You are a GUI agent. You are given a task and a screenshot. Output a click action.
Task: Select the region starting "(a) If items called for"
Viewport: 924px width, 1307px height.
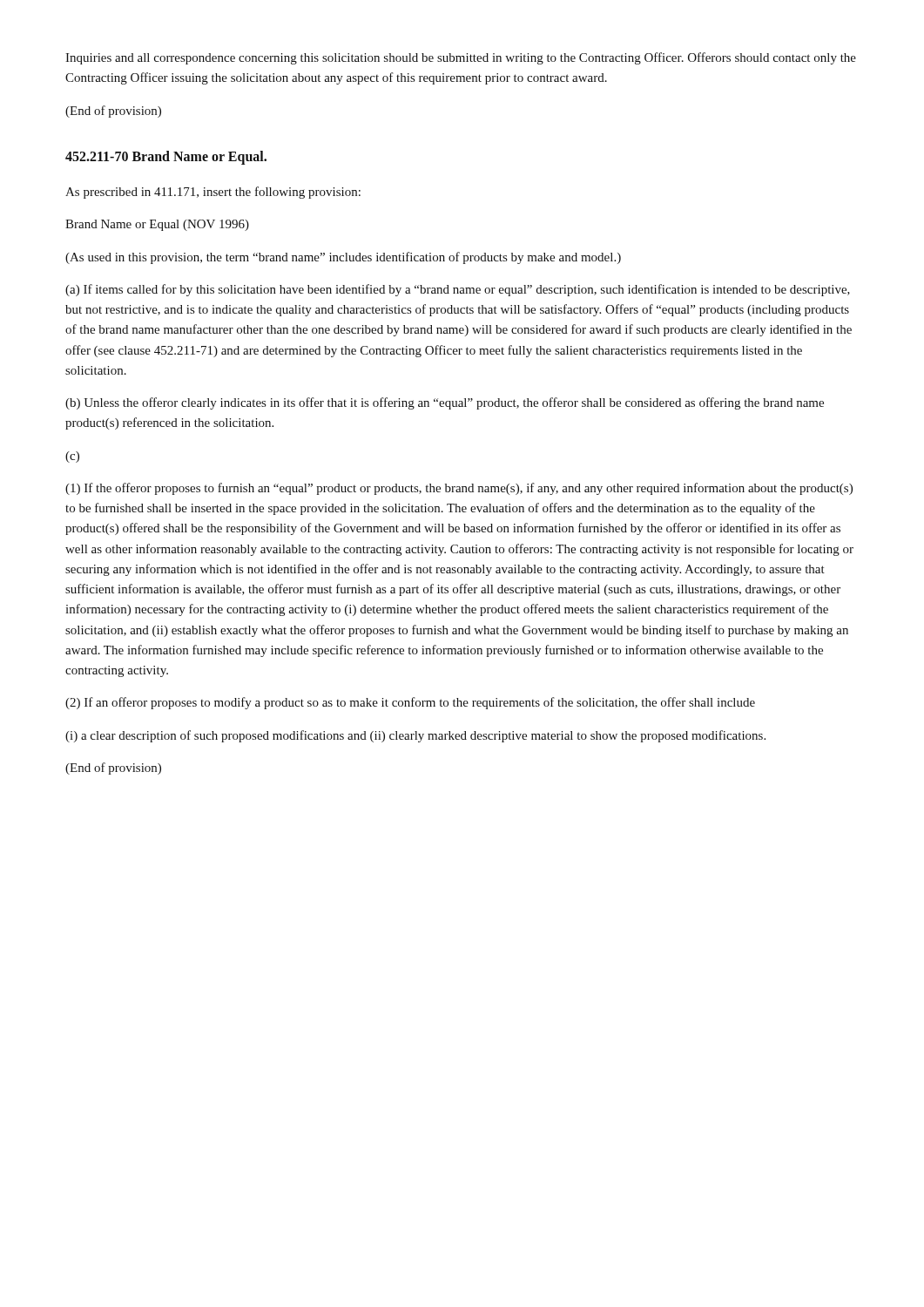[x=459, y=330]
